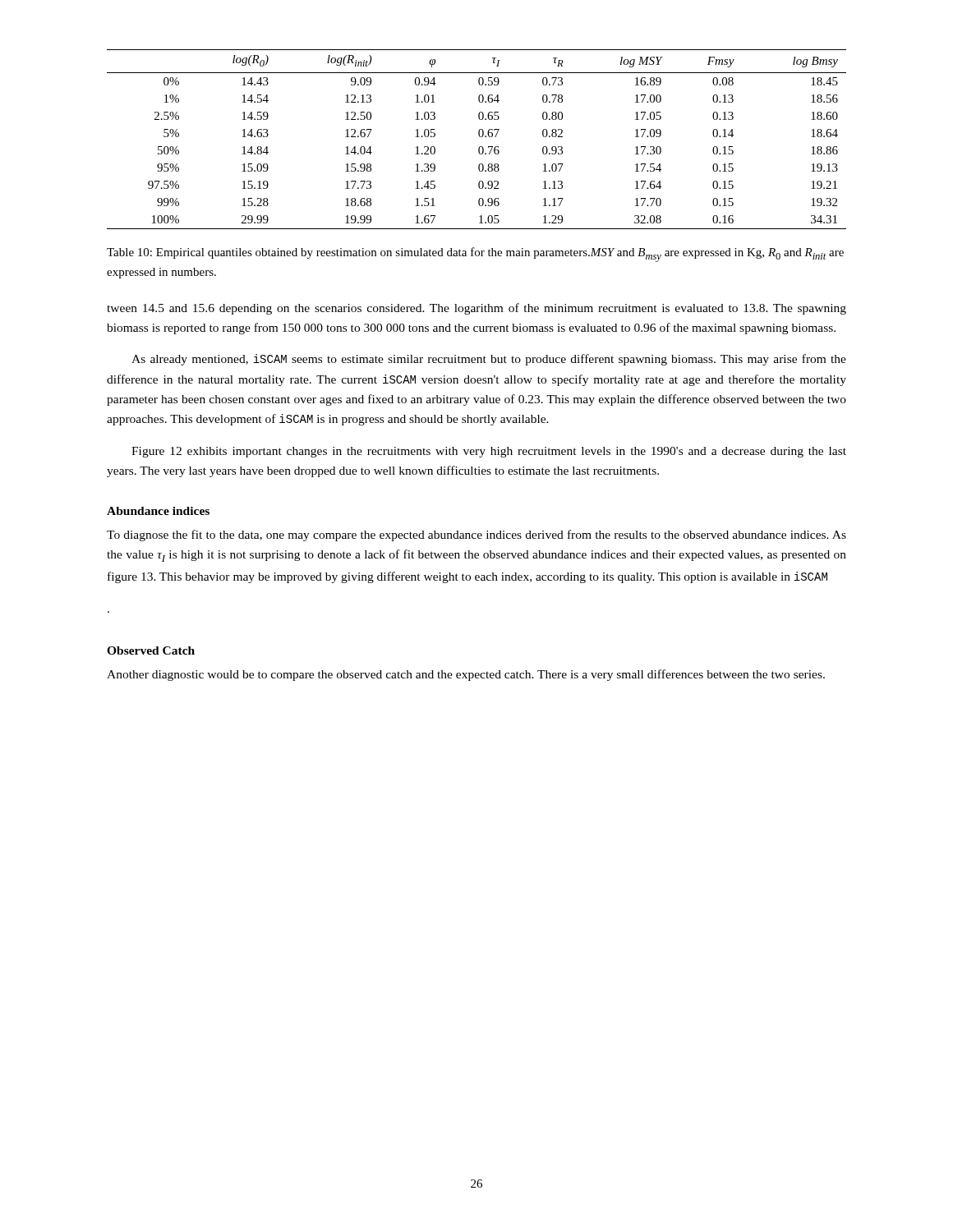Find the text starting "Another diagnostic would be to compare the observed"
953x1232 pixels.
click(x=466, y=674)
